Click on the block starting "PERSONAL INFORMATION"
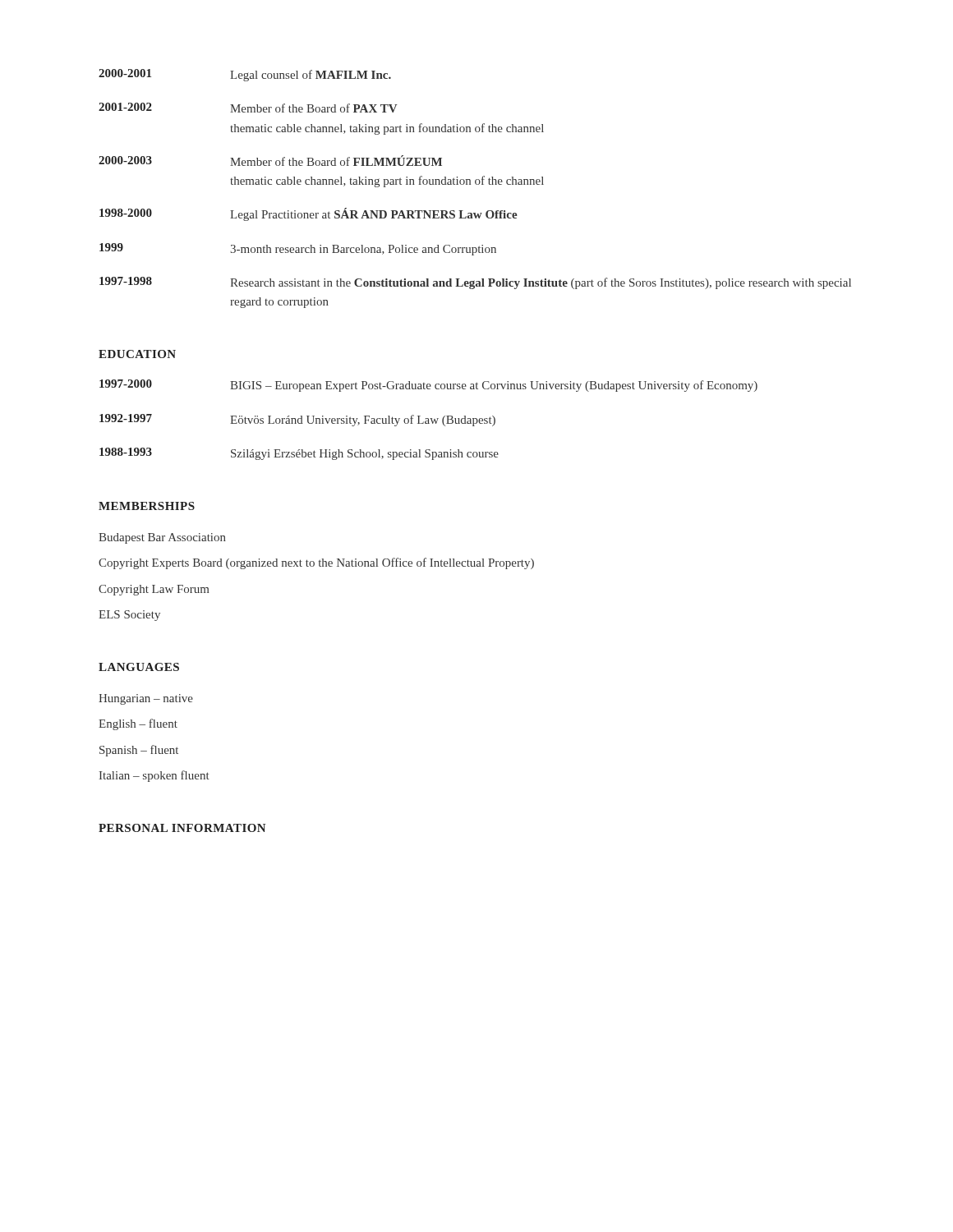 click(182, 828)
